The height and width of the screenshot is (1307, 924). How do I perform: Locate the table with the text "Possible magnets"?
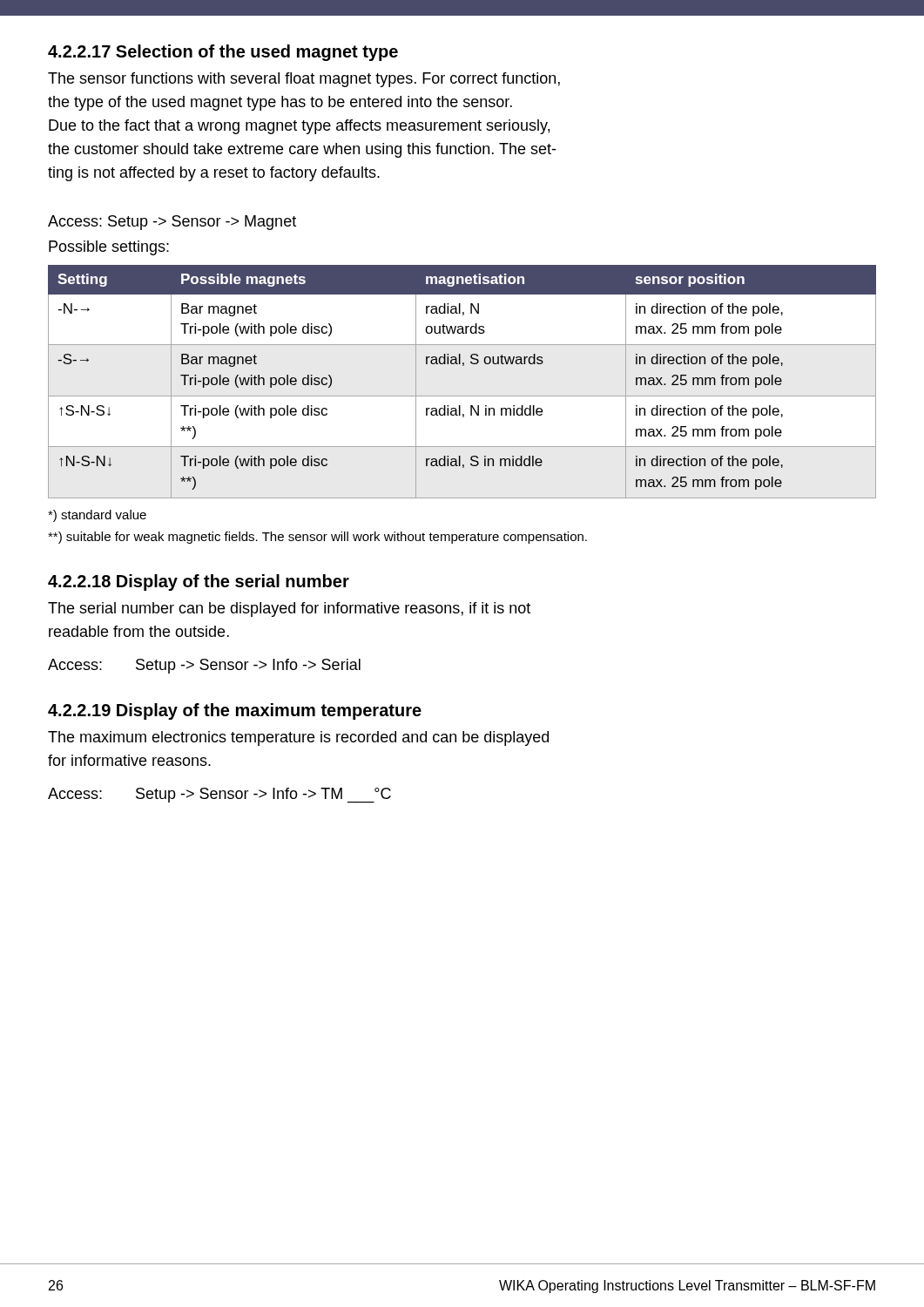click(x=462, y=381)
